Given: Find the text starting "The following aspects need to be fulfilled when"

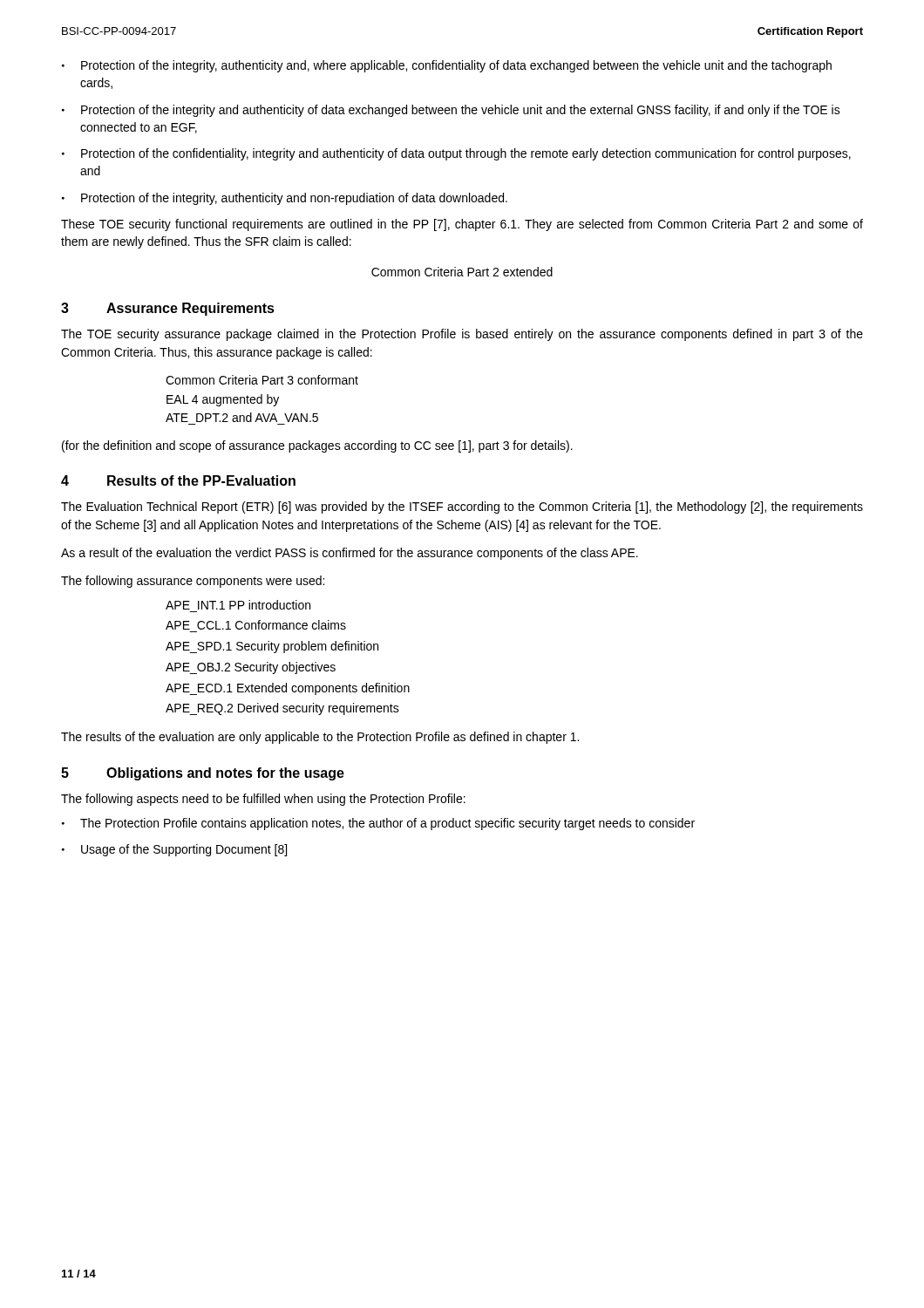Looking at the screenshot, I should coord(264,798).
